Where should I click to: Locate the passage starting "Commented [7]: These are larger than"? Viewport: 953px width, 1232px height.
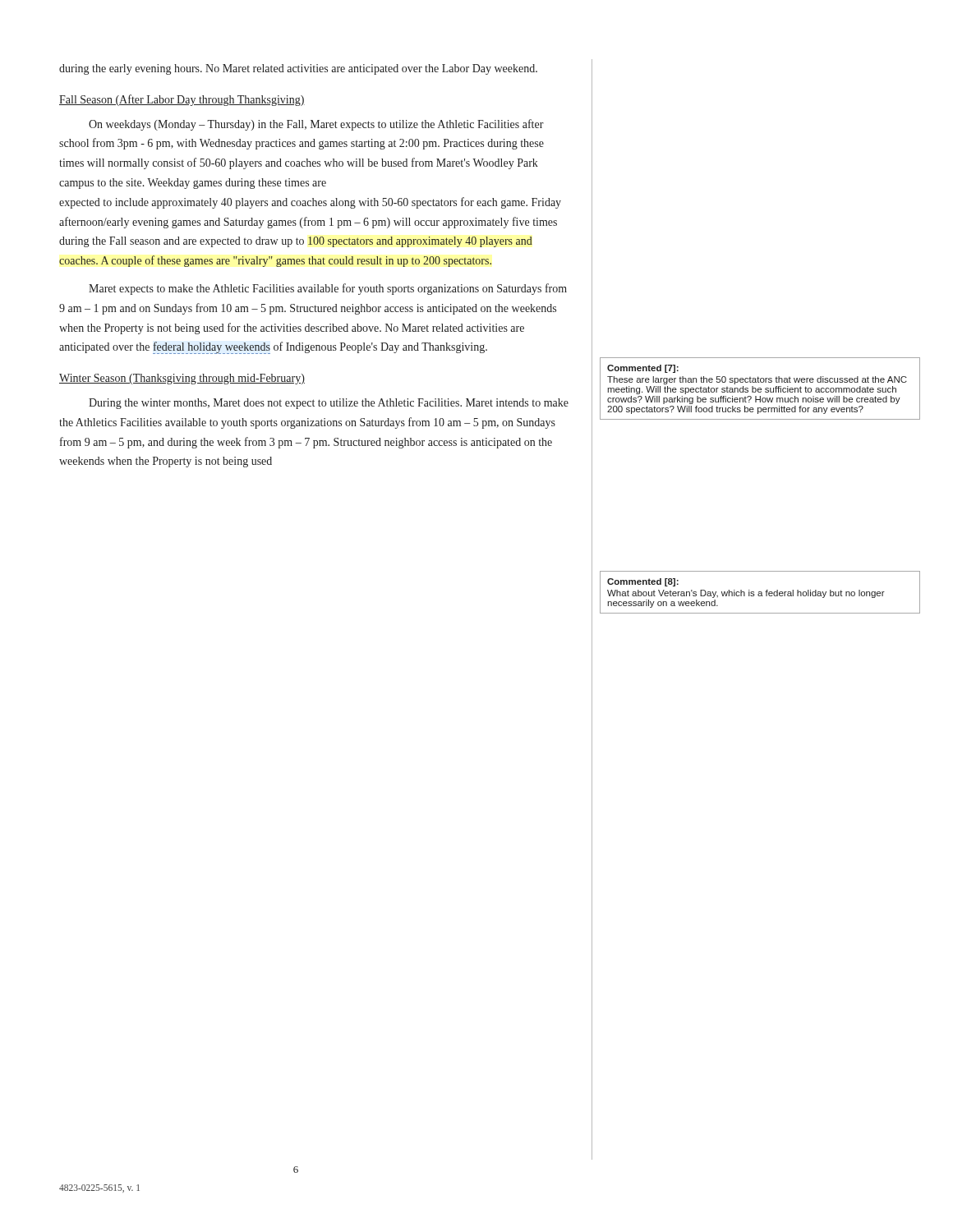tap(760, 389)
